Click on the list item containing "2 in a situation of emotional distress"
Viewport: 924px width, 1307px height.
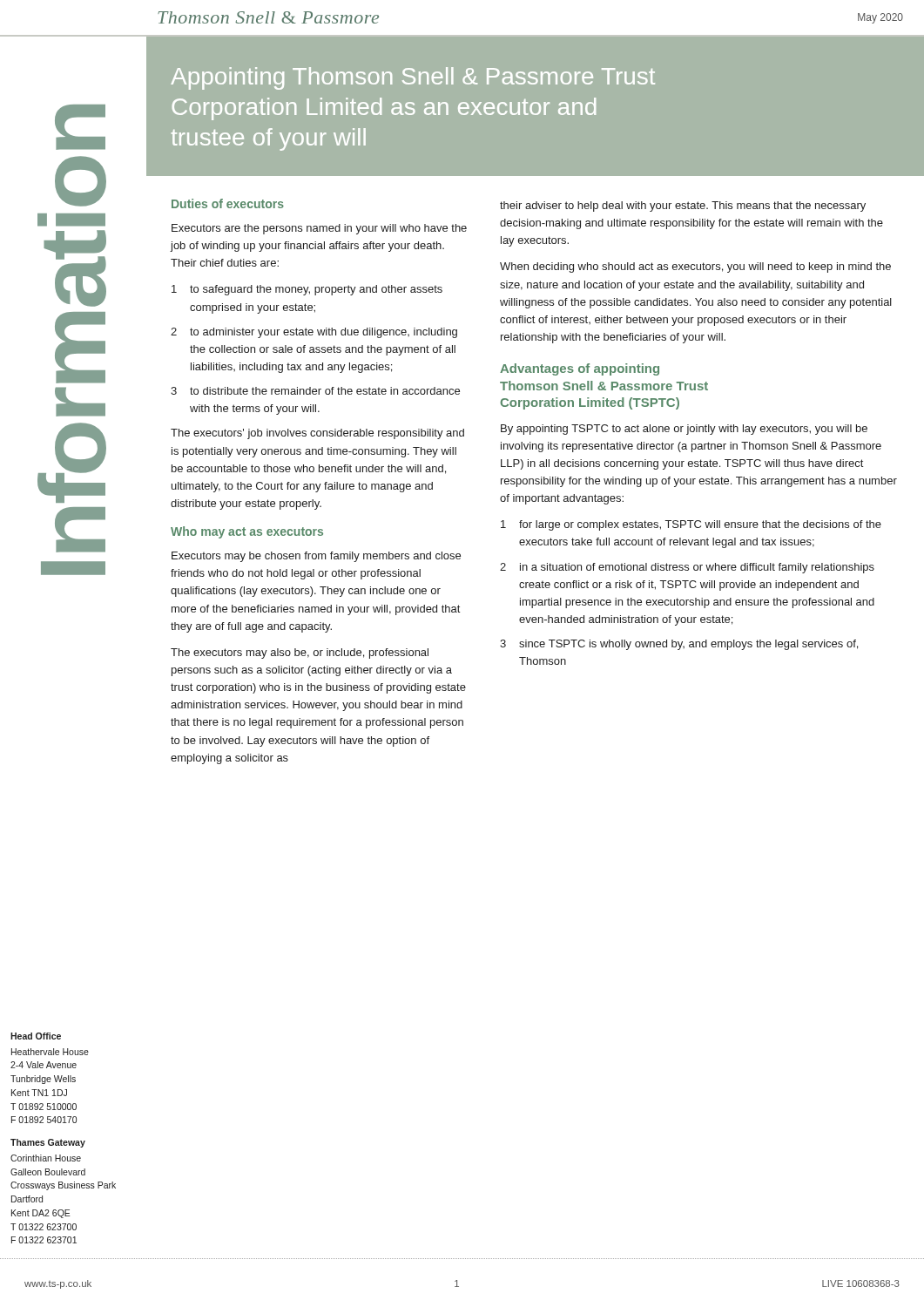point(700,593)
